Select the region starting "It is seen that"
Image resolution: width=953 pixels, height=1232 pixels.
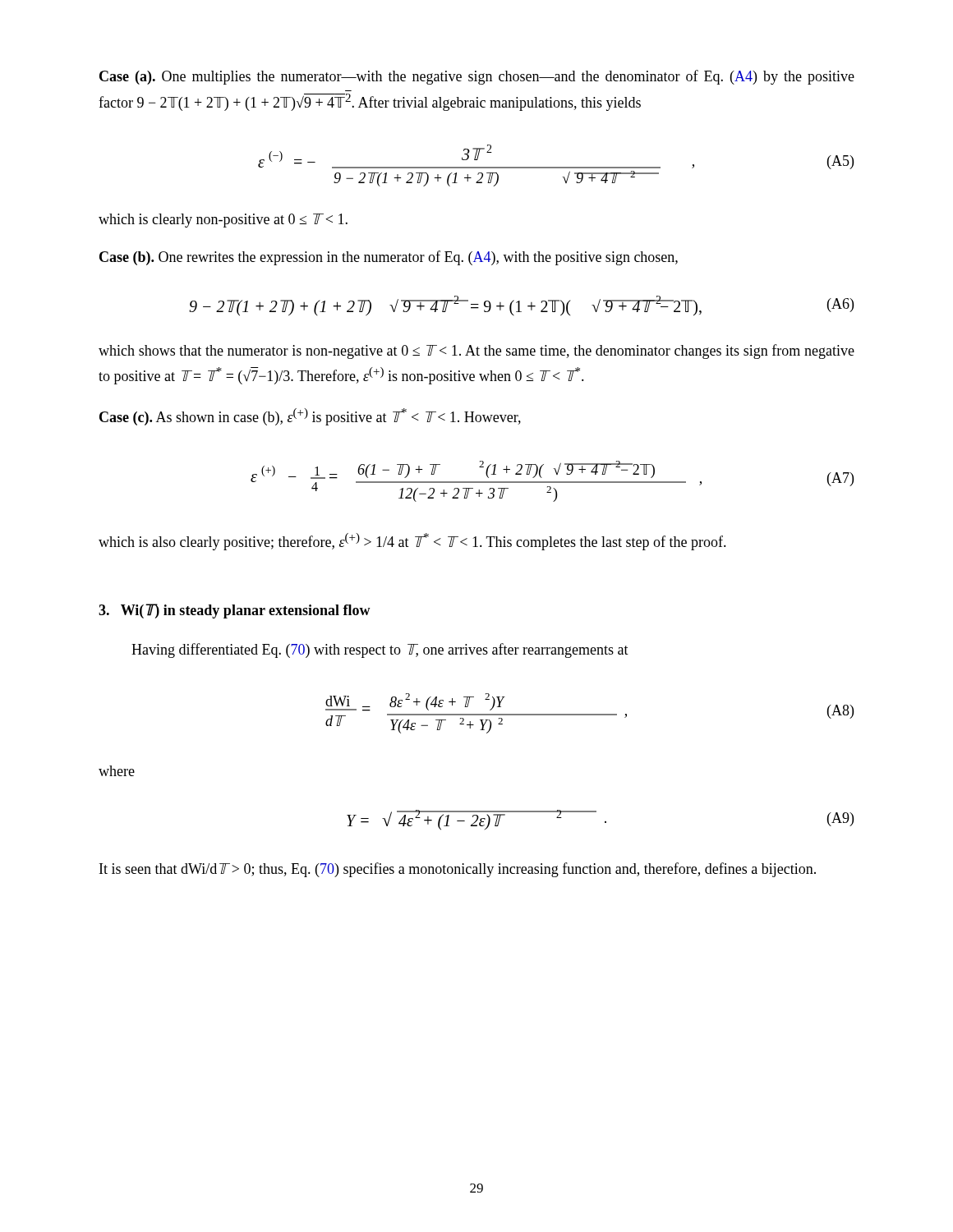458,869
